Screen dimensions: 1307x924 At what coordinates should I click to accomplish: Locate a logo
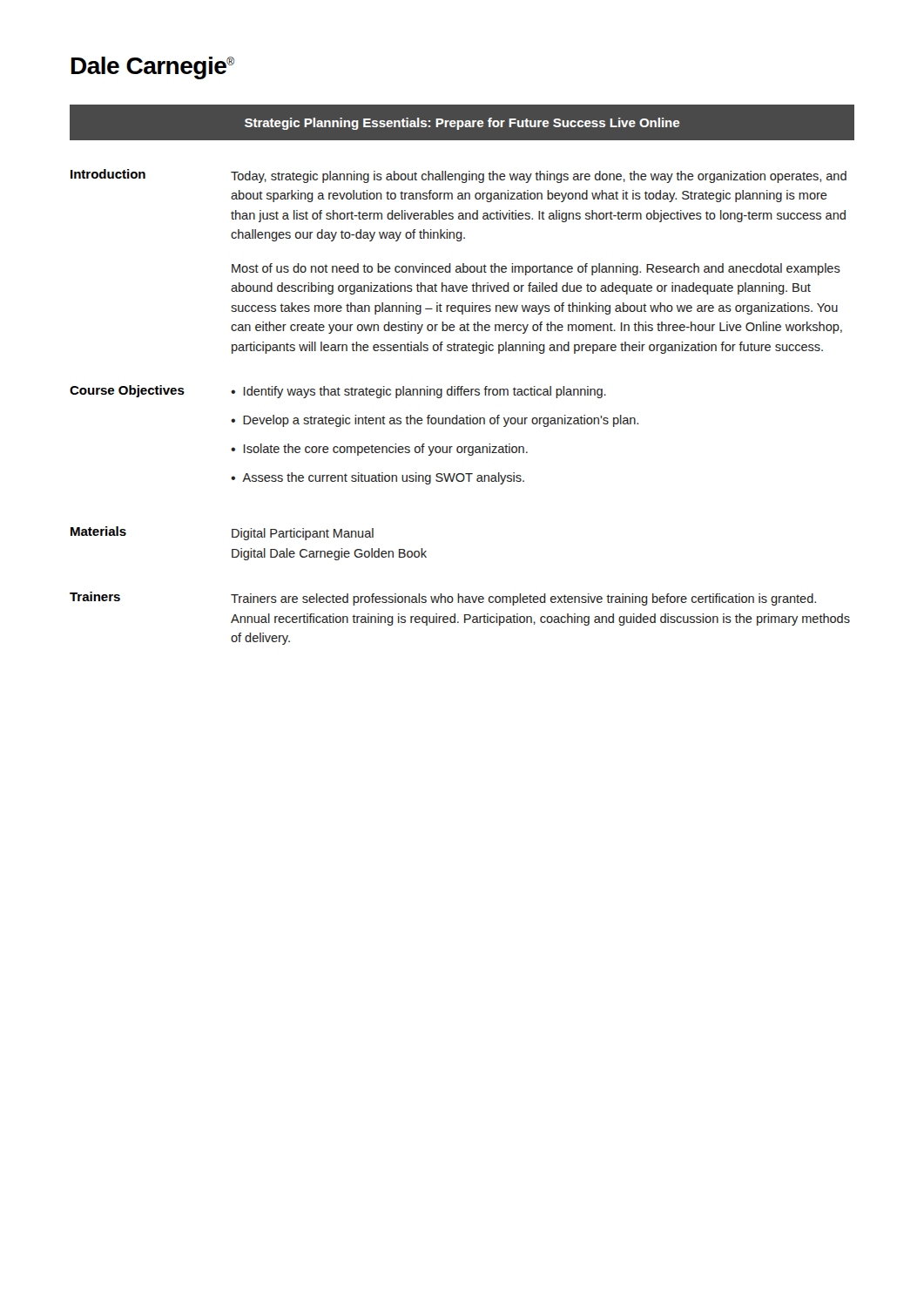coord(462,66)
